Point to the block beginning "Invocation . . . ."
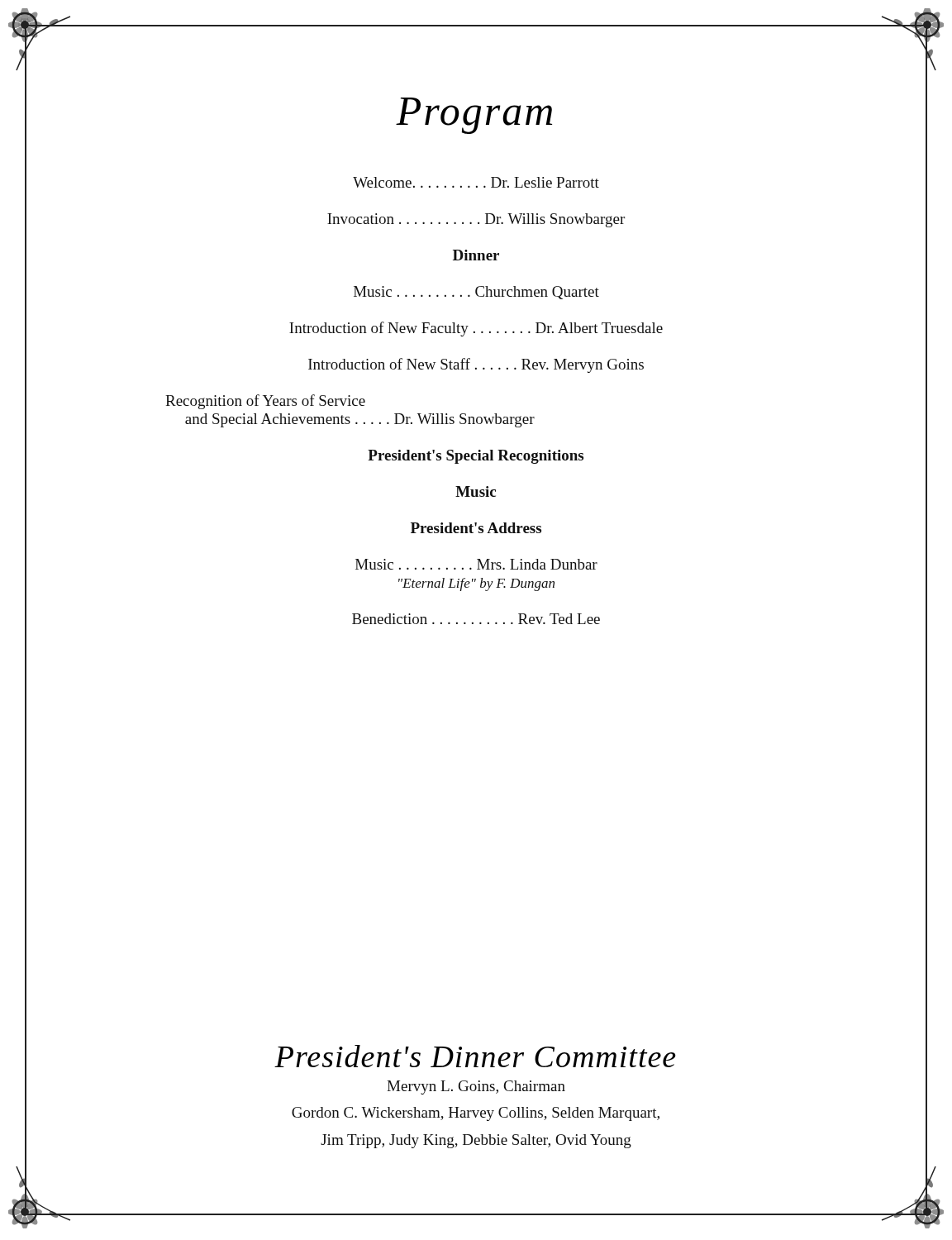This screenshot has height=1240, width=952. tap(476, 219)
